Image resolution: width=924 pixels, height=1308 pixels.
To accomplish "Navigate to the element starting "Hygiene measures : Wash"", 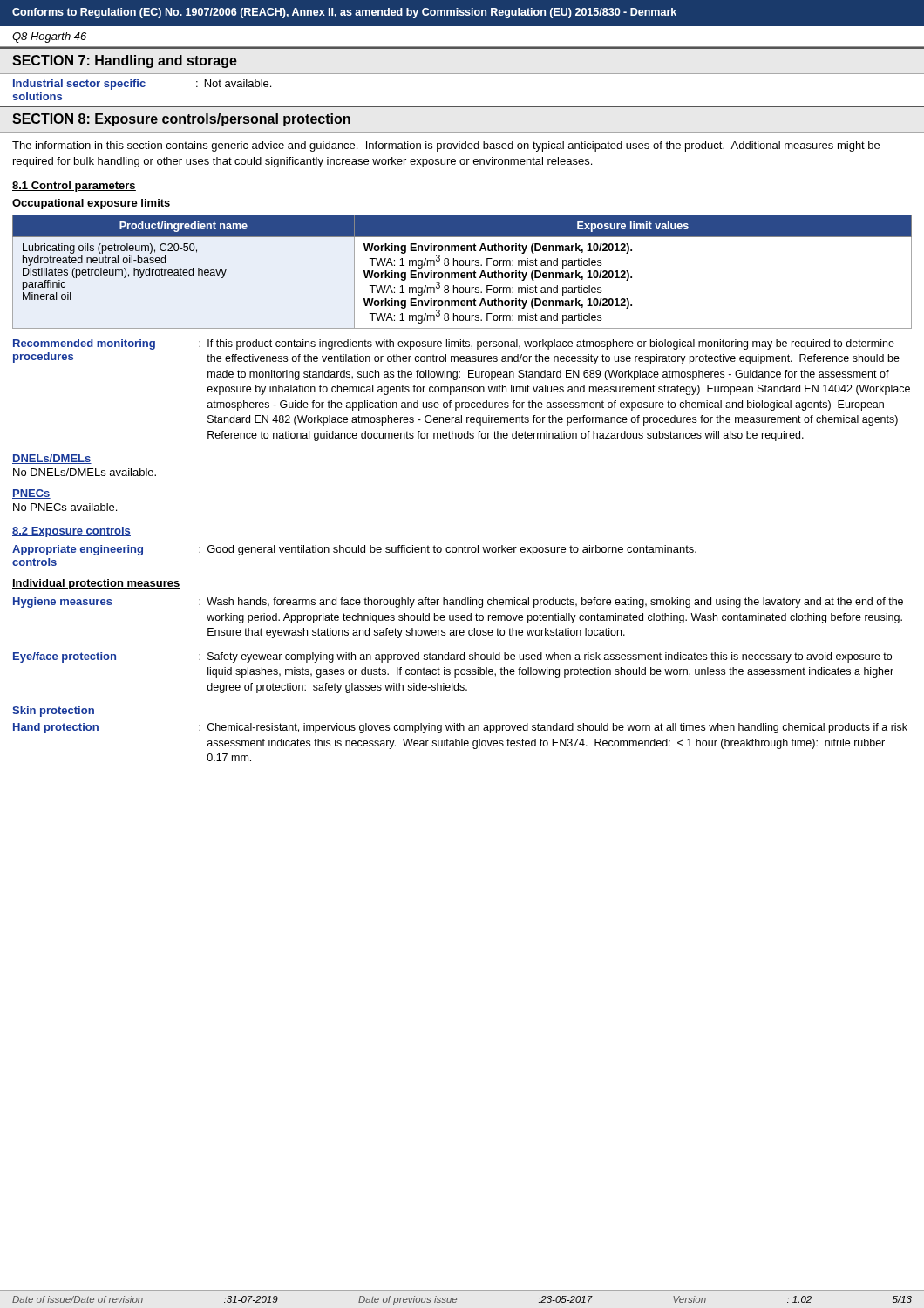I will (462, 618).
